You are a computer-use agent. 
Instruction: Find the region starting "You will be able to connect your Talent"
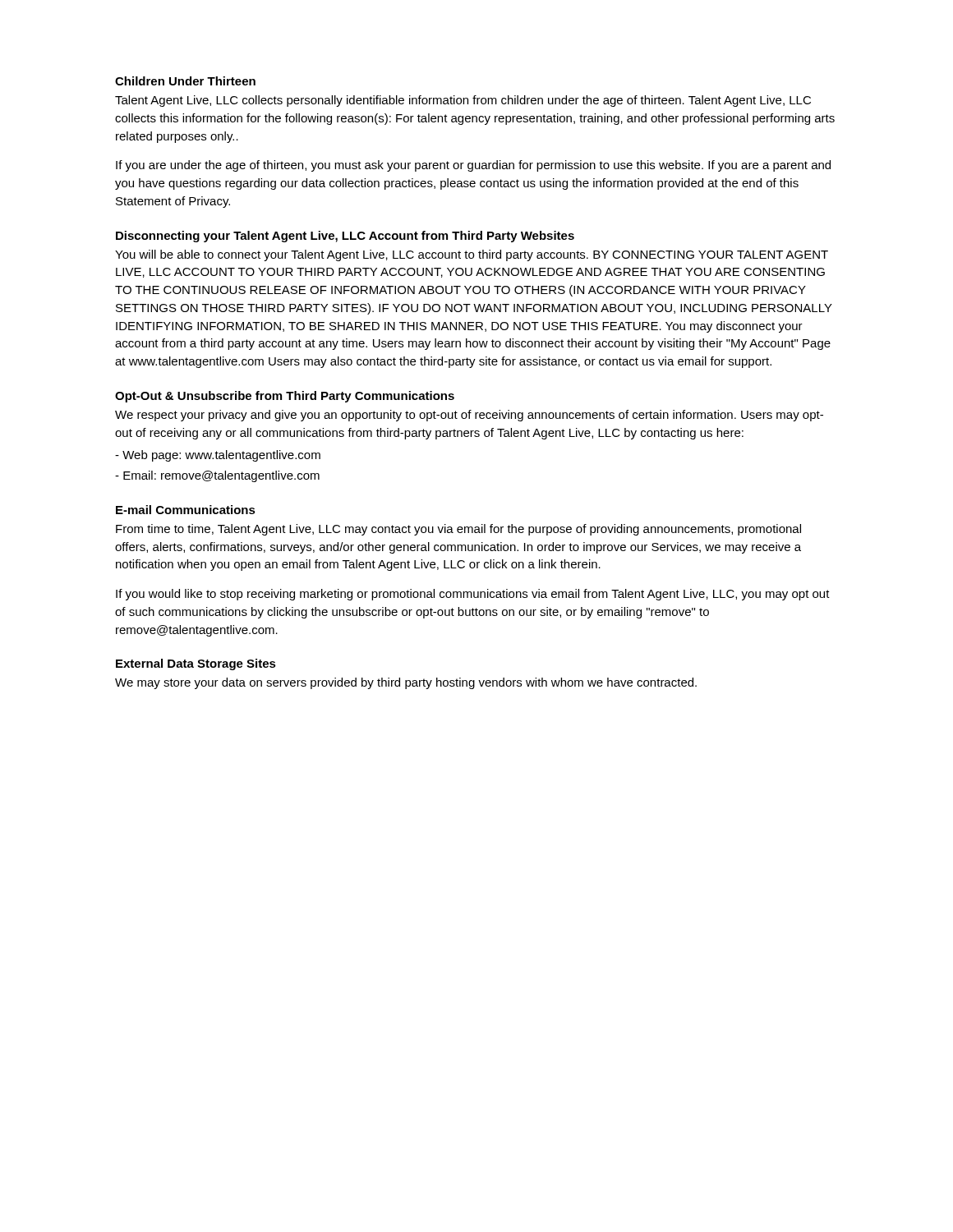473,307
